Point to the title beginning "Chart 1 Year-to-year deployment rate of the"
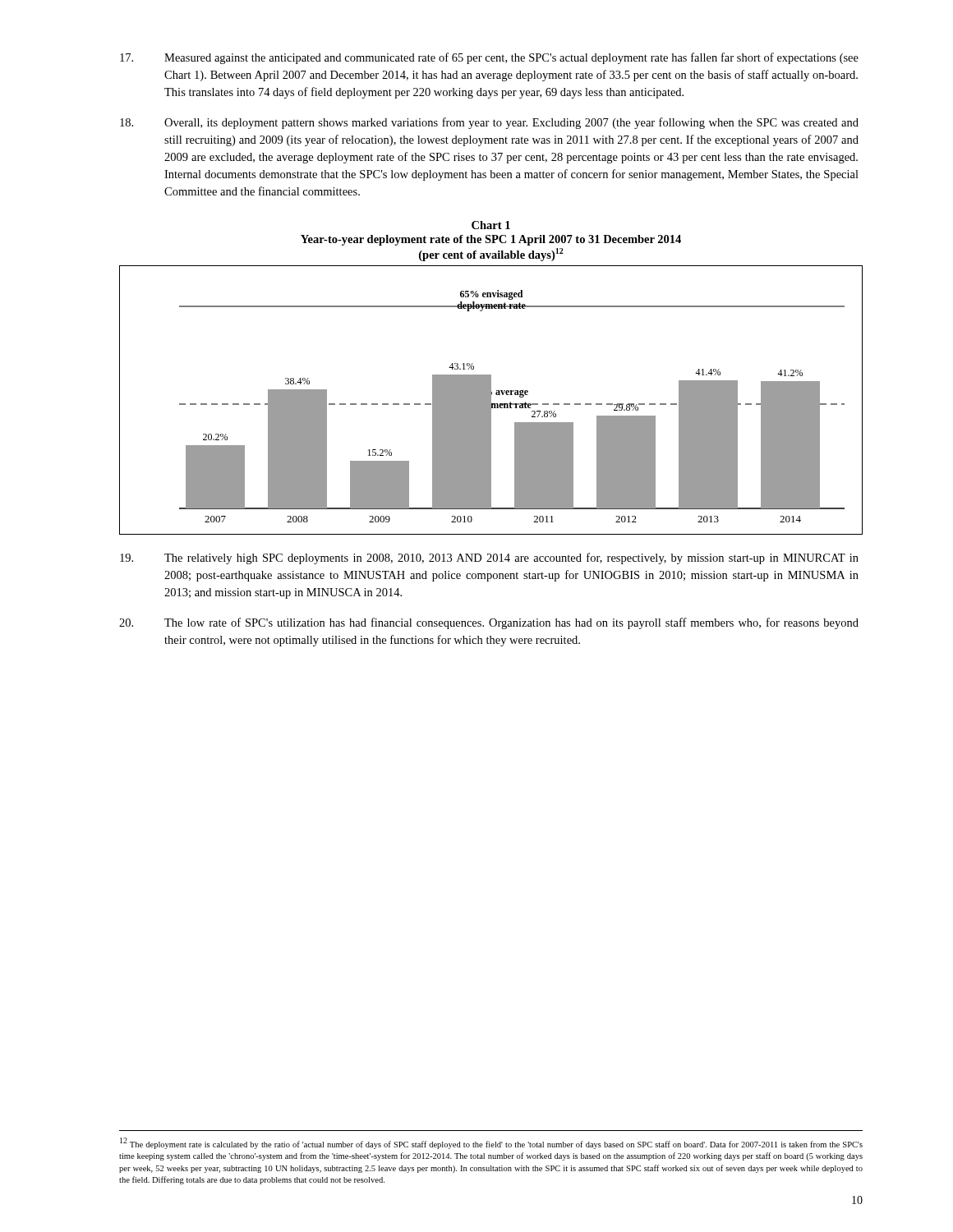The height and width of the screenshot is (1232, 953). [491, 240]
